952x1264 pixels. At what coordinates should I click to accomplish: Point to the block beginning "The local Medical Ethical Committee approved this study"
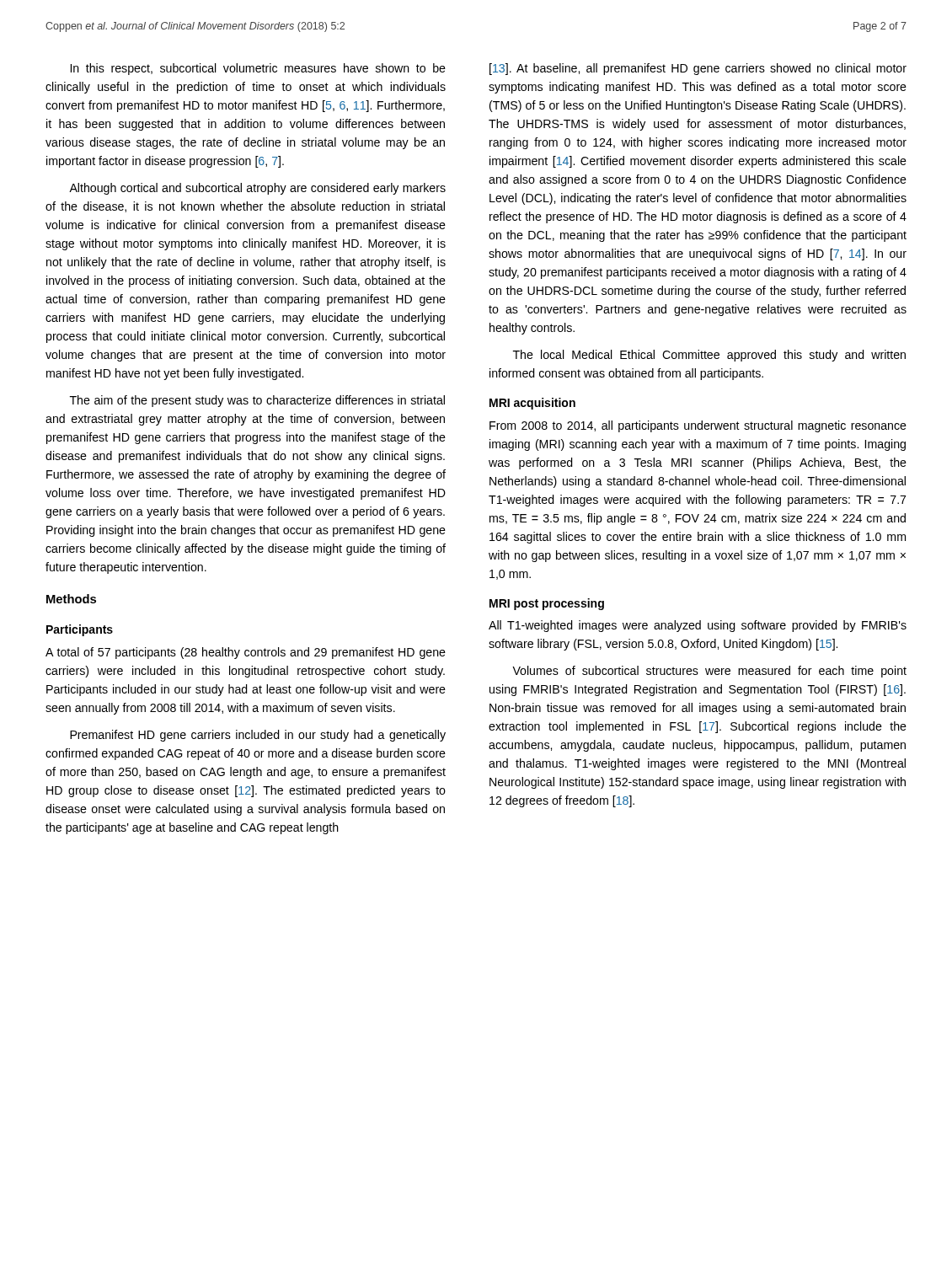point(698,364)
